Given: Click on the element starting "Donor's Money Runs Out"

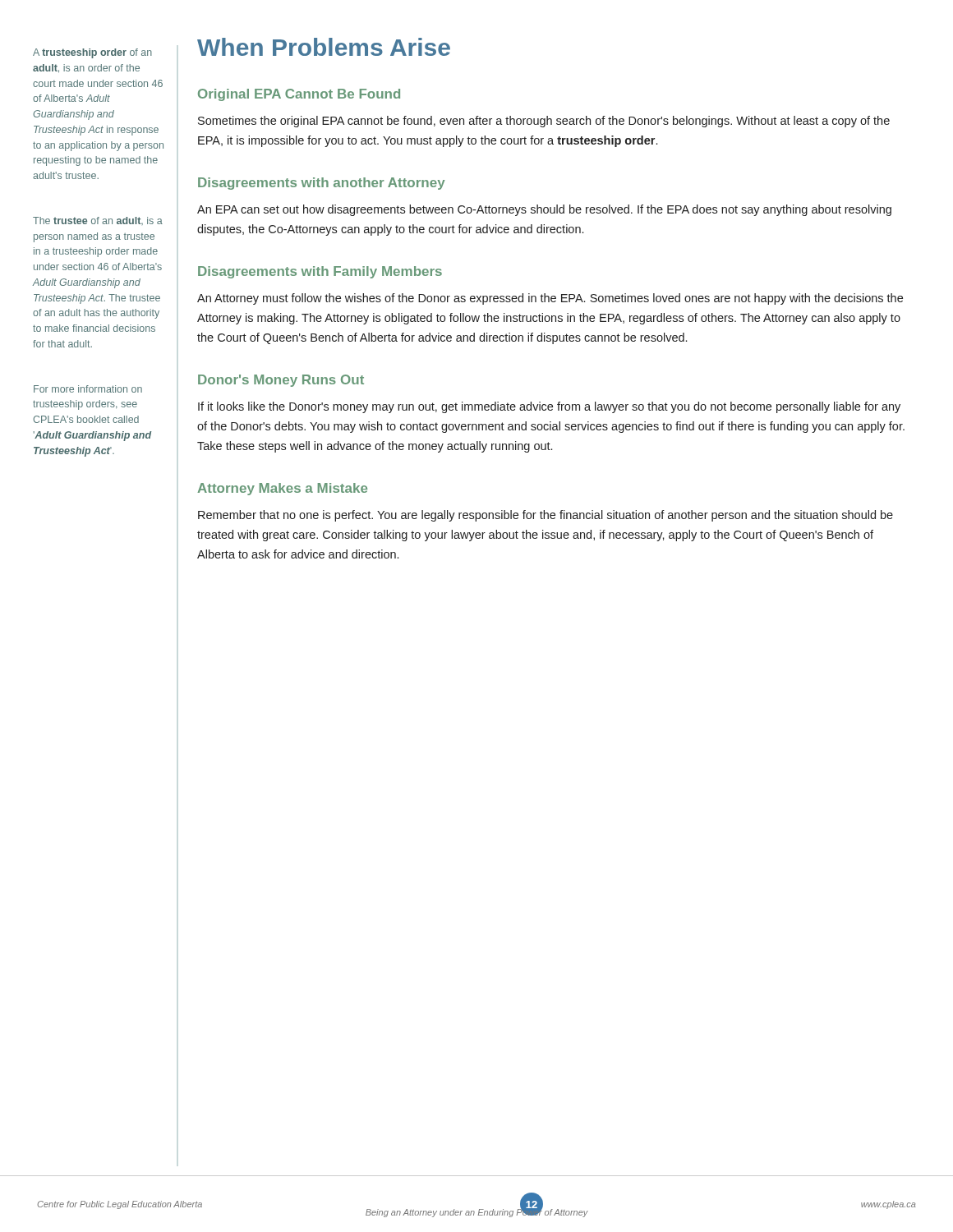Looking at the screenshot, I should coord(281,380).
